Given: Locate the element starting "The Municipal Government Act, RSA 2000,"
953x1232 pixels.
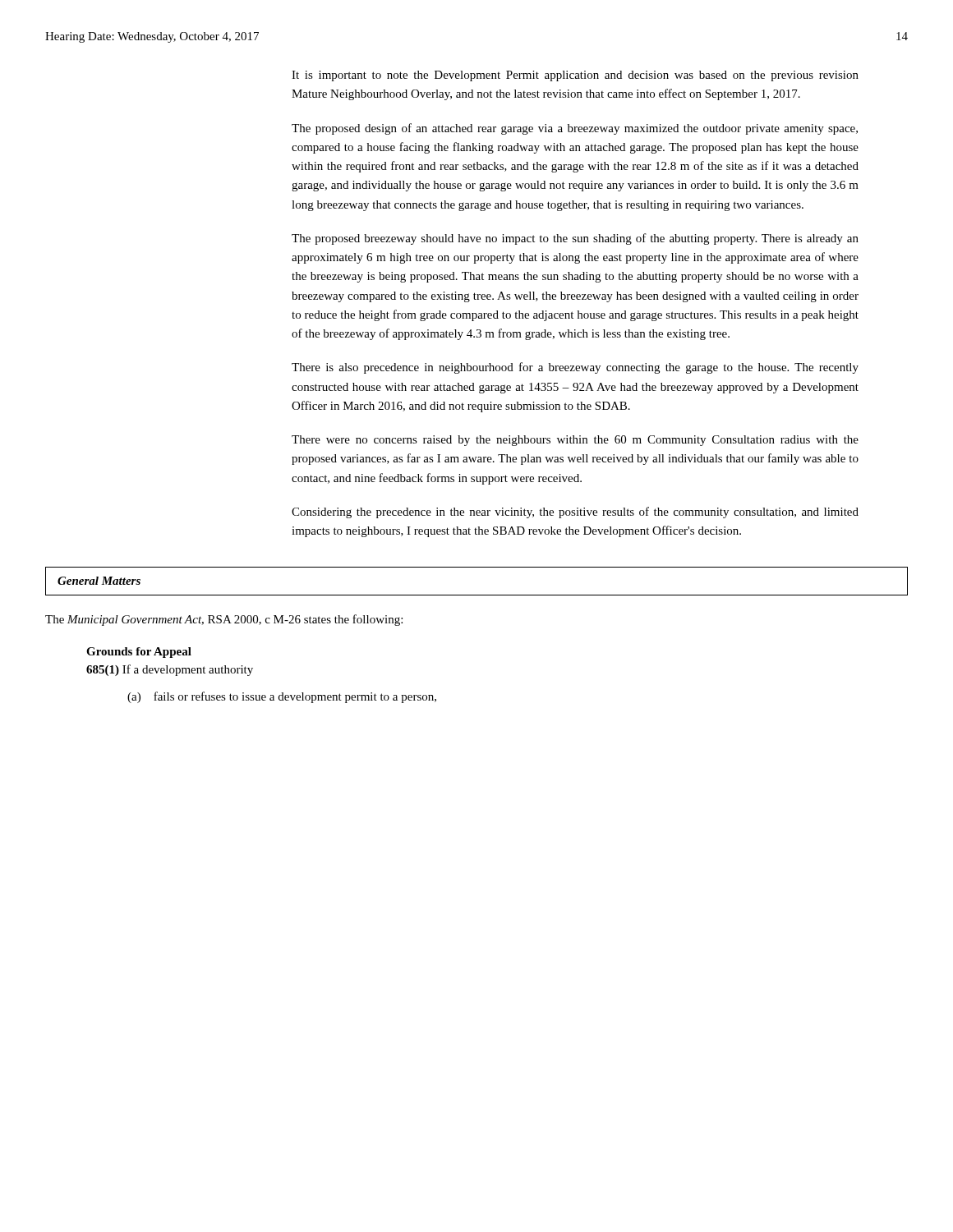Looking at the screenshot, I should [x=224, y=620].
